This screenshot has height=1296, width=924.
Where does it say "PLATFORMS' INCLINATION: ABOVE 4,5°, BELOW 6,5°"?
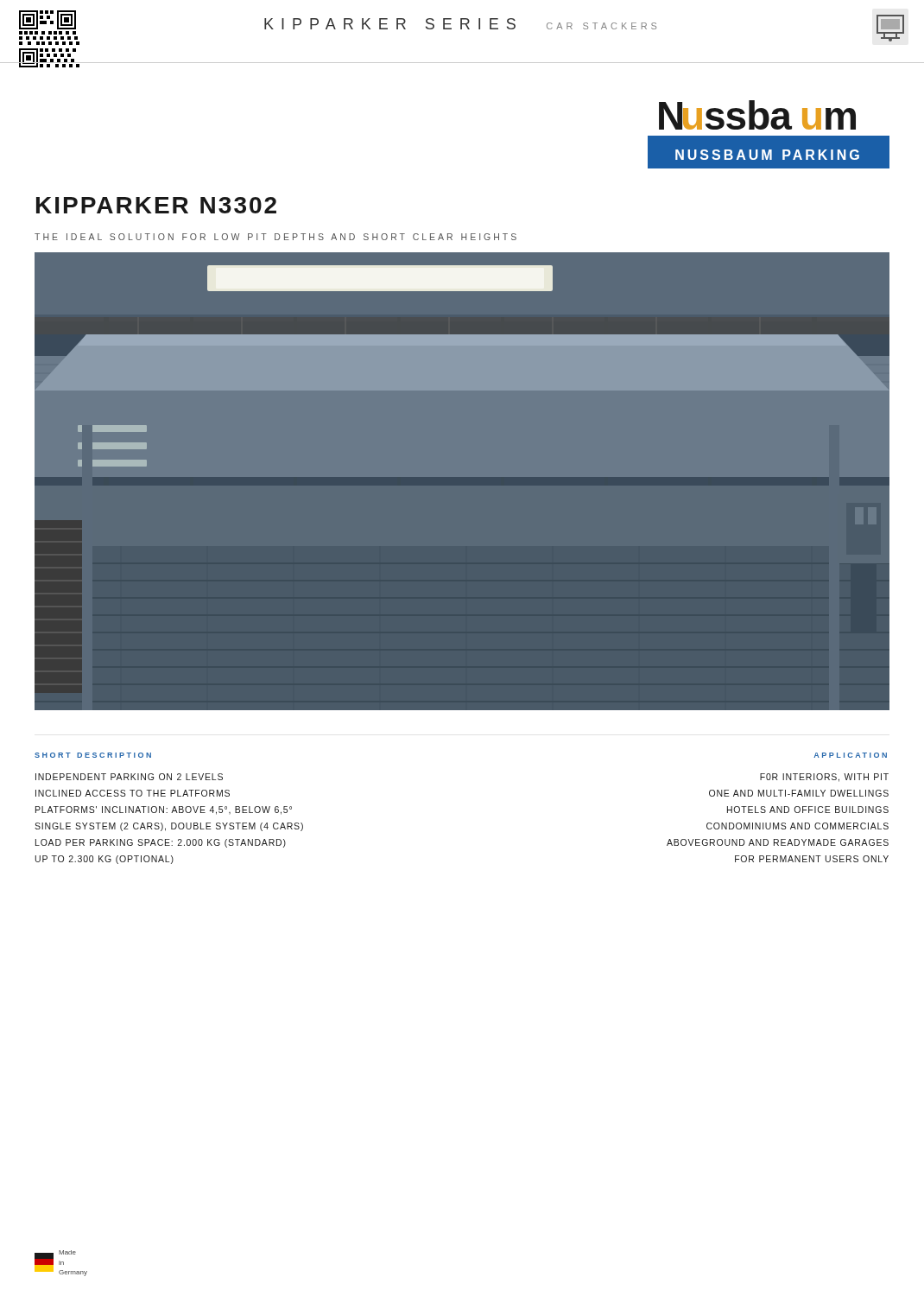tap(164, 810)
